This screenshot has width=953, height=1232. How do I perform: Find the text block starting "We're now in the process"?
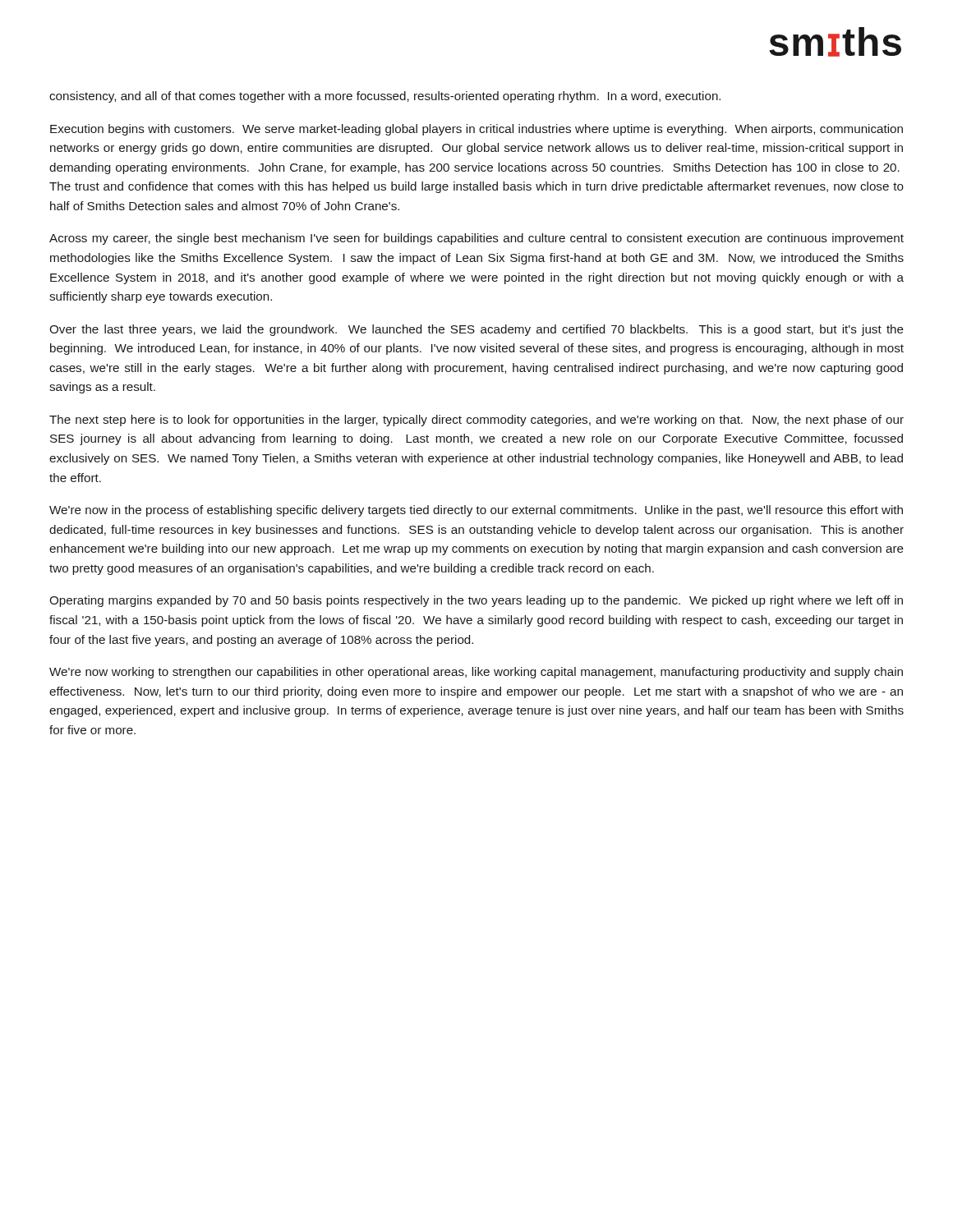point(476,539)
